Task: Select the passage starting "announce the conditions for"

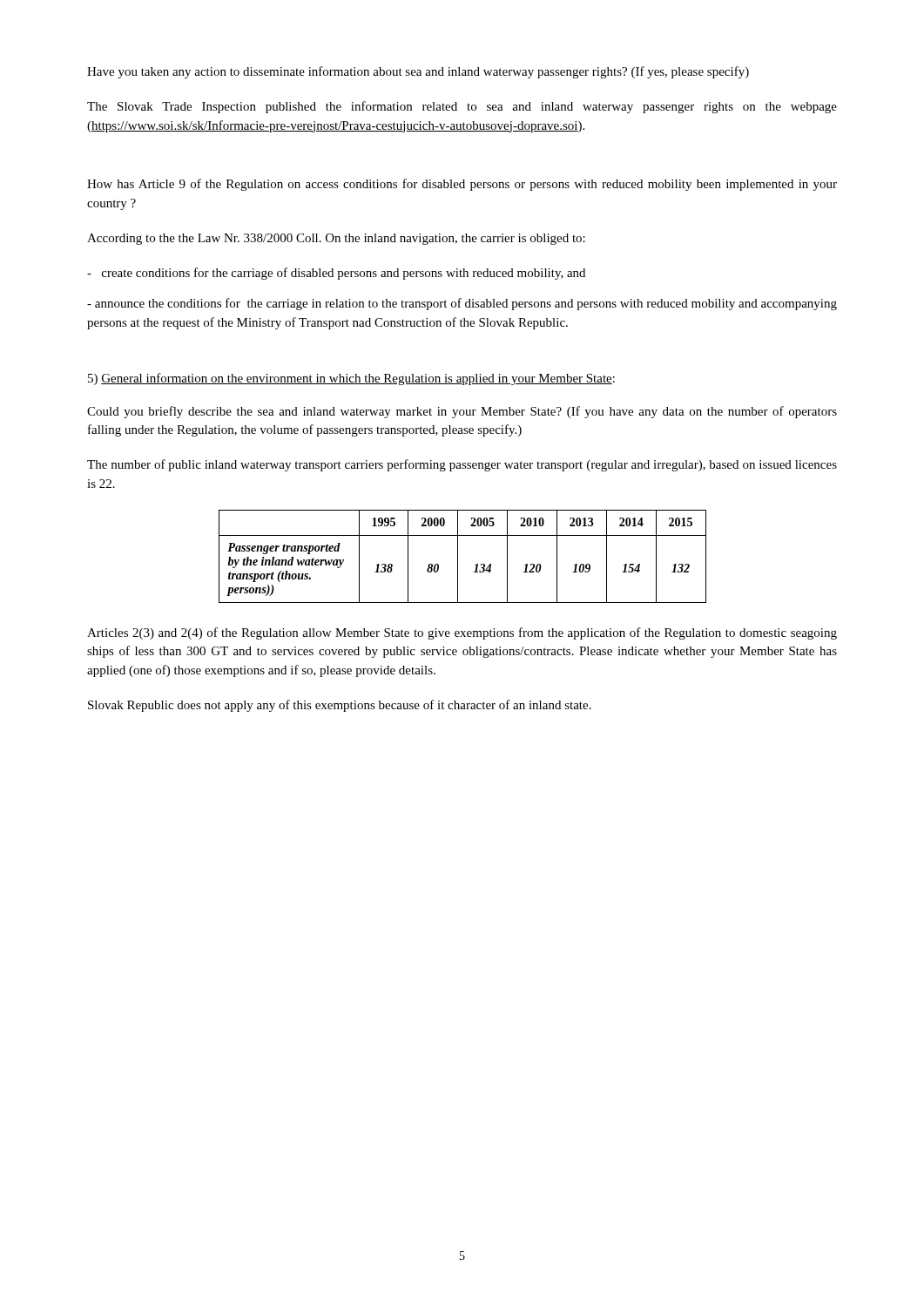Action: click(x=462, y=313)
